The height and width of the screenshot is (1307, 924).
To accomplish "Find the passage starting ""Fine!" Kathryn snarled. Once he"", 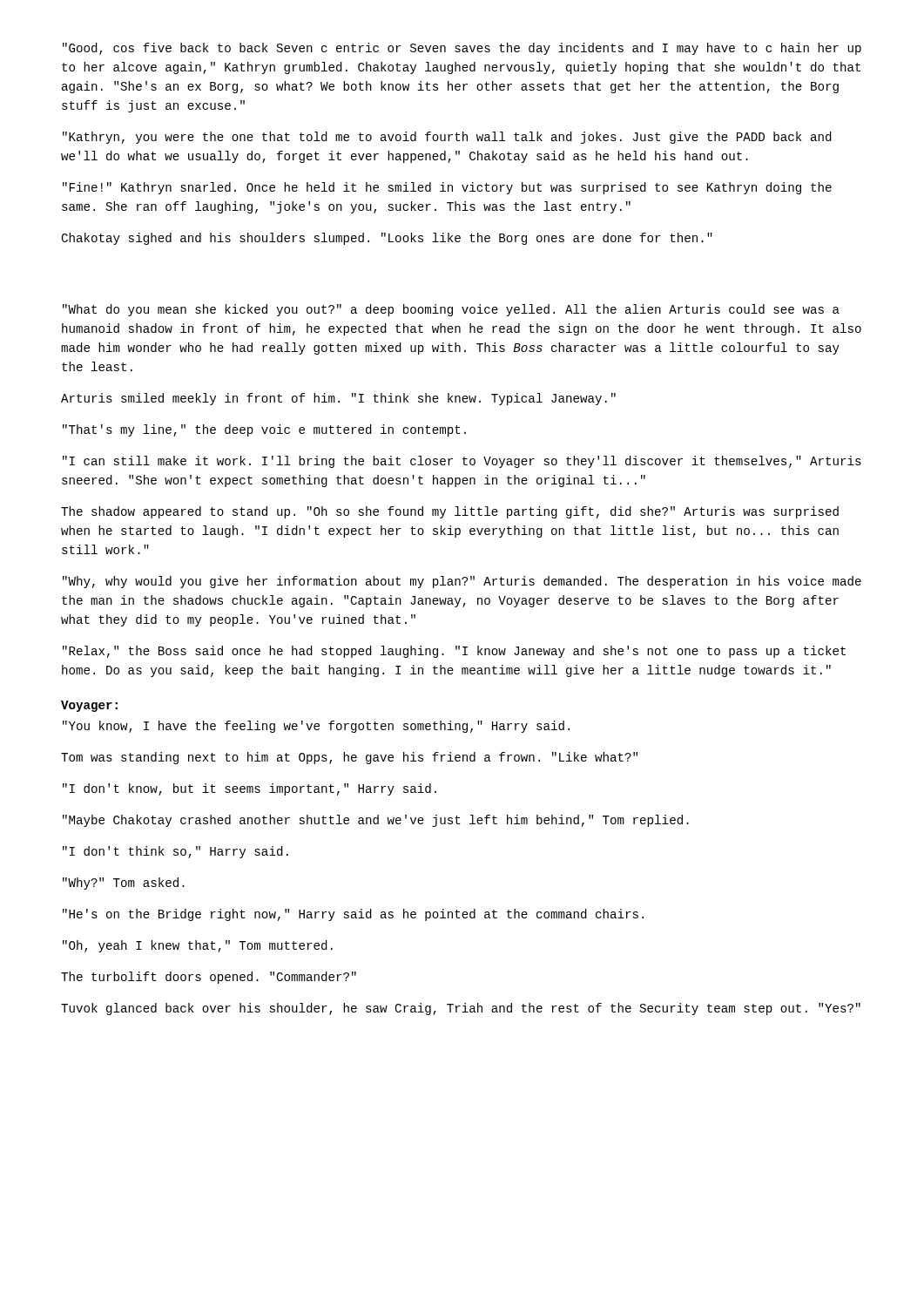I will (x=447, y=198).
